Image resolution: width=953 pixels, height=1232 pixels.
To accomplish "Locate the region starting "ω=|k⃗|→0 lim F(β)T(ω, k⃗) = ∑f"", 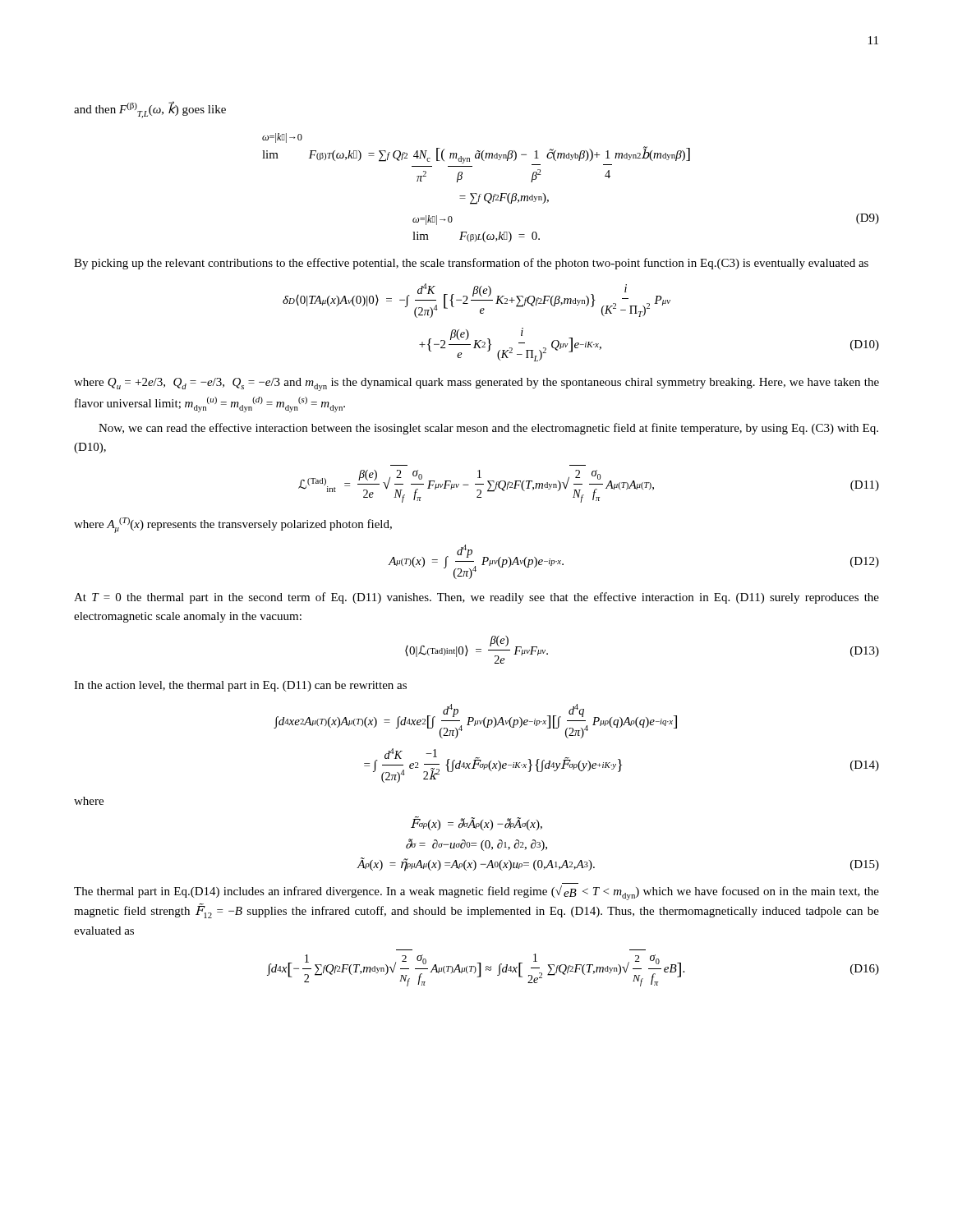I will tap(476, 186).
